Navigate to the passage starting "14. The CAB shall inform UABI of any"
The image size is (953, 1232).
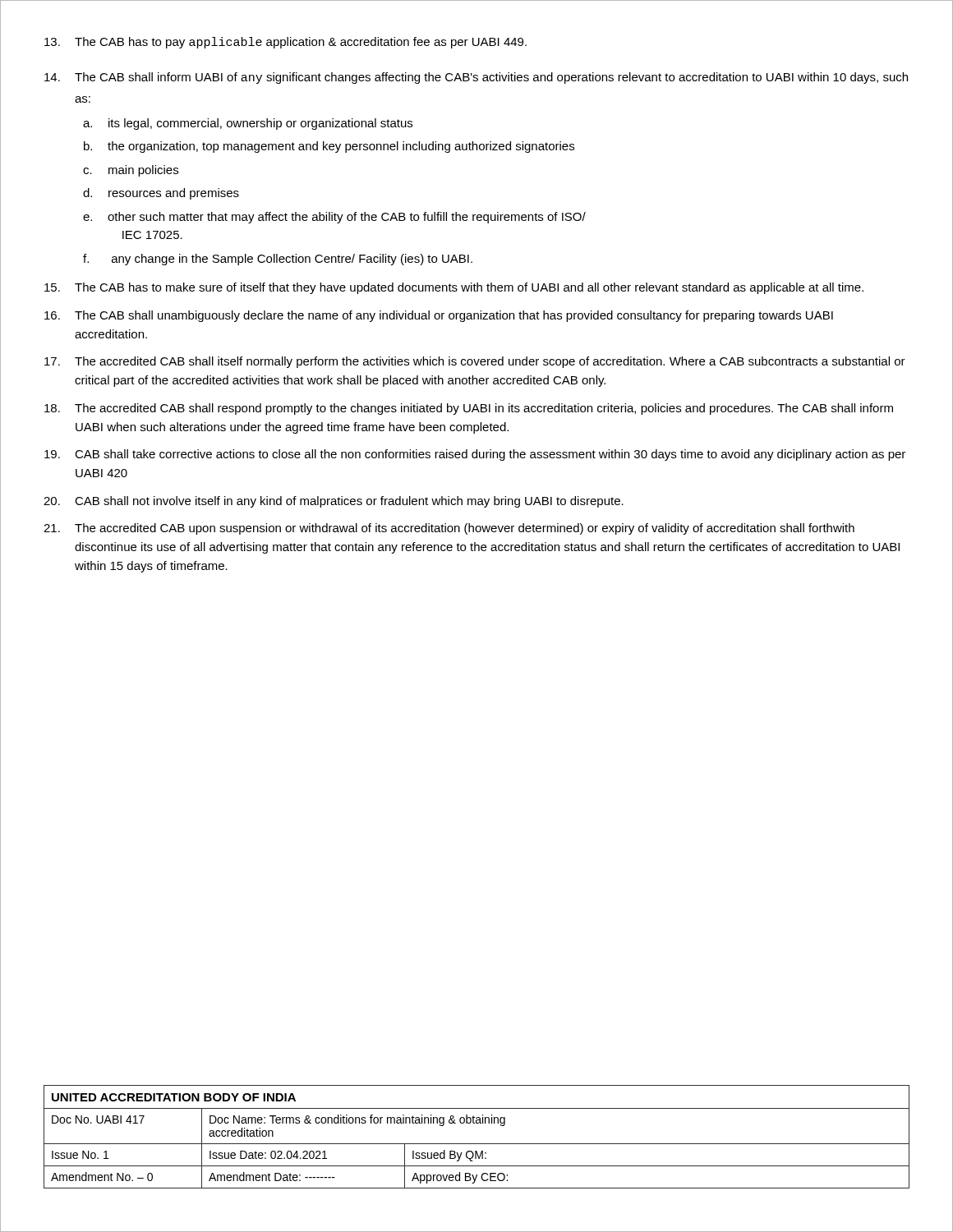[476, 78]
